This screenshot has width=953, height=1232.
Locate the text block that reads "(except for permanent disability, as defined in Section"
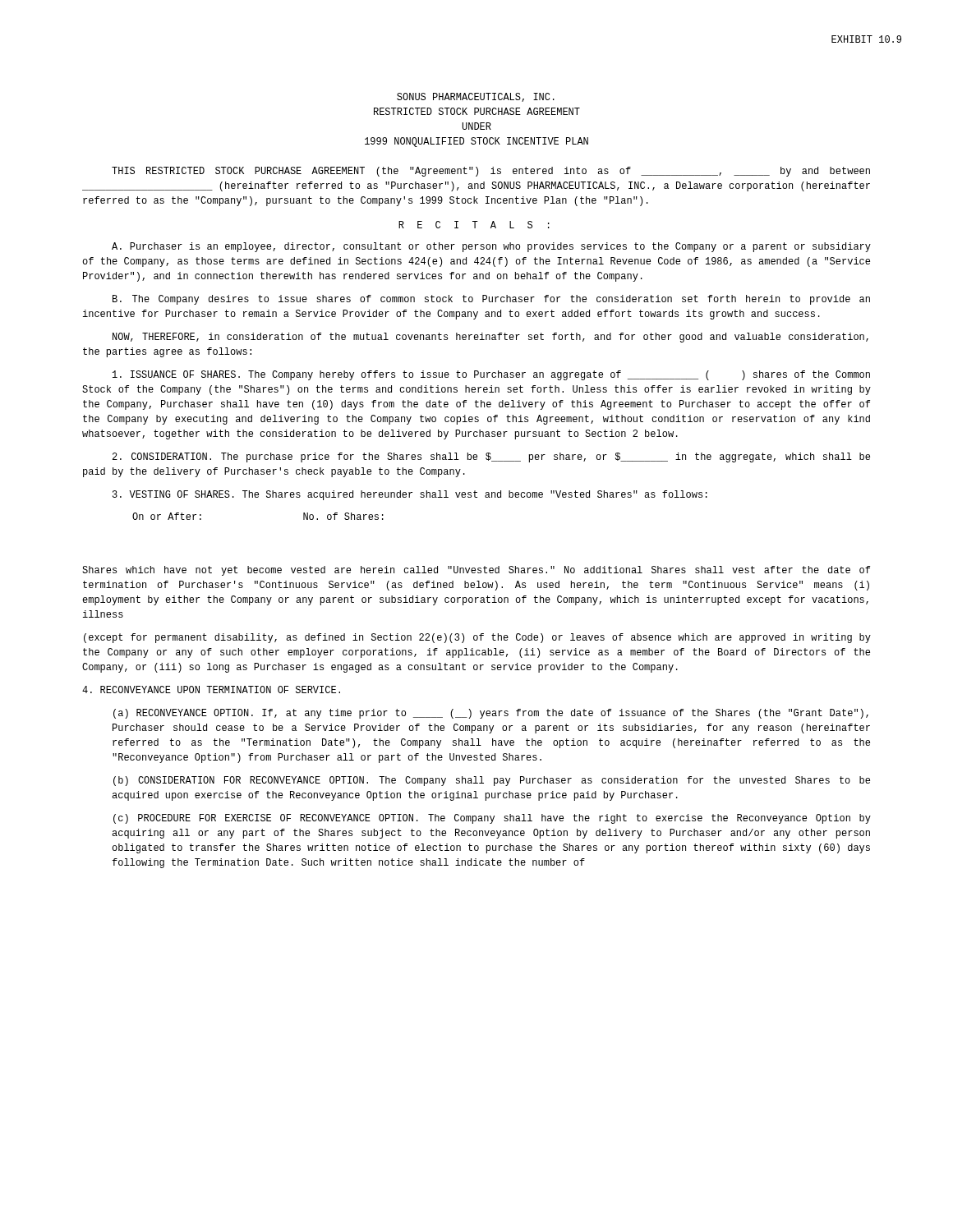point(476,653)
